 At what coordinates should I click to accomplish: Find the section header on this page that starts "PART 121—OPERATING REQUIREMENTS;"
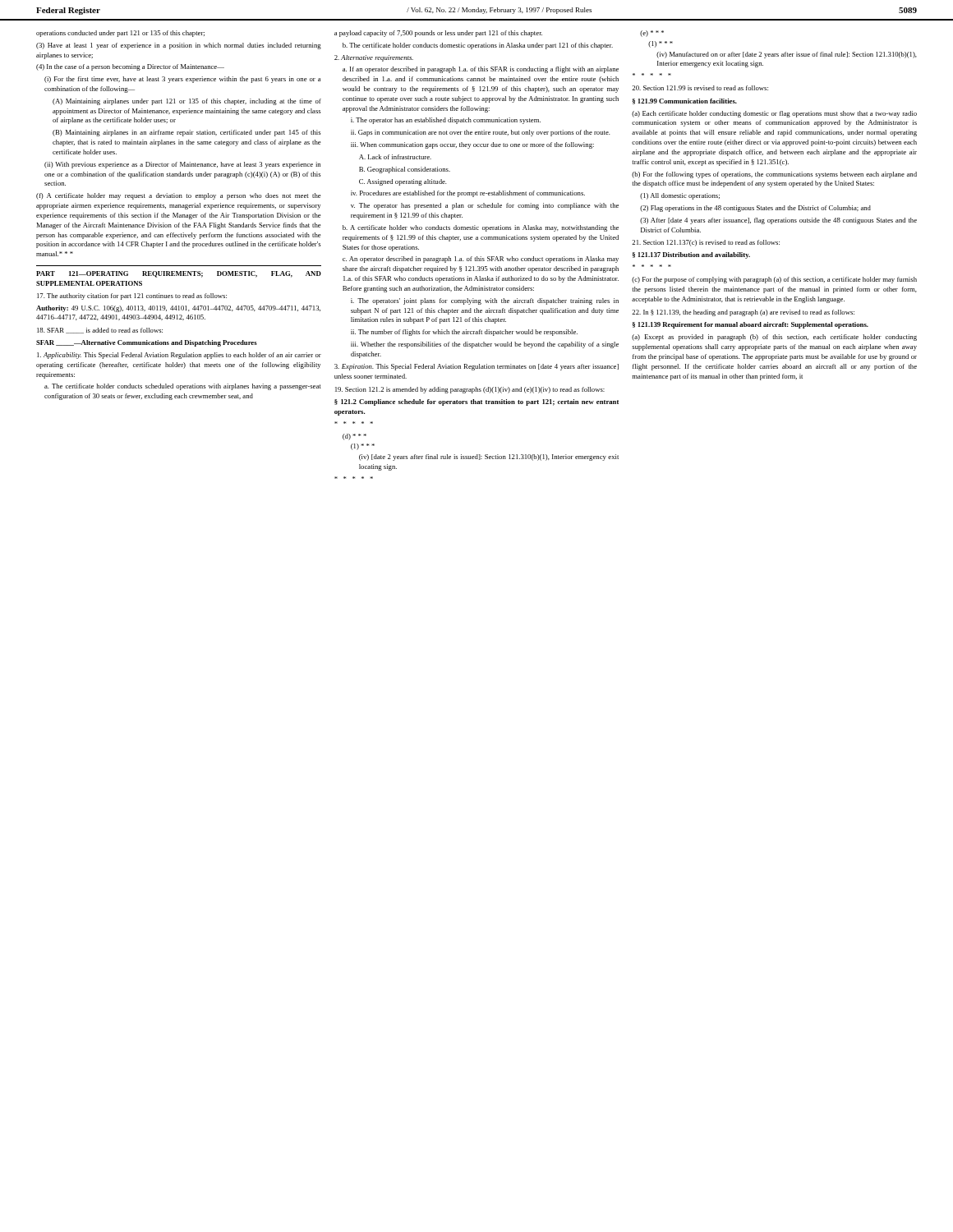[179, 279]
